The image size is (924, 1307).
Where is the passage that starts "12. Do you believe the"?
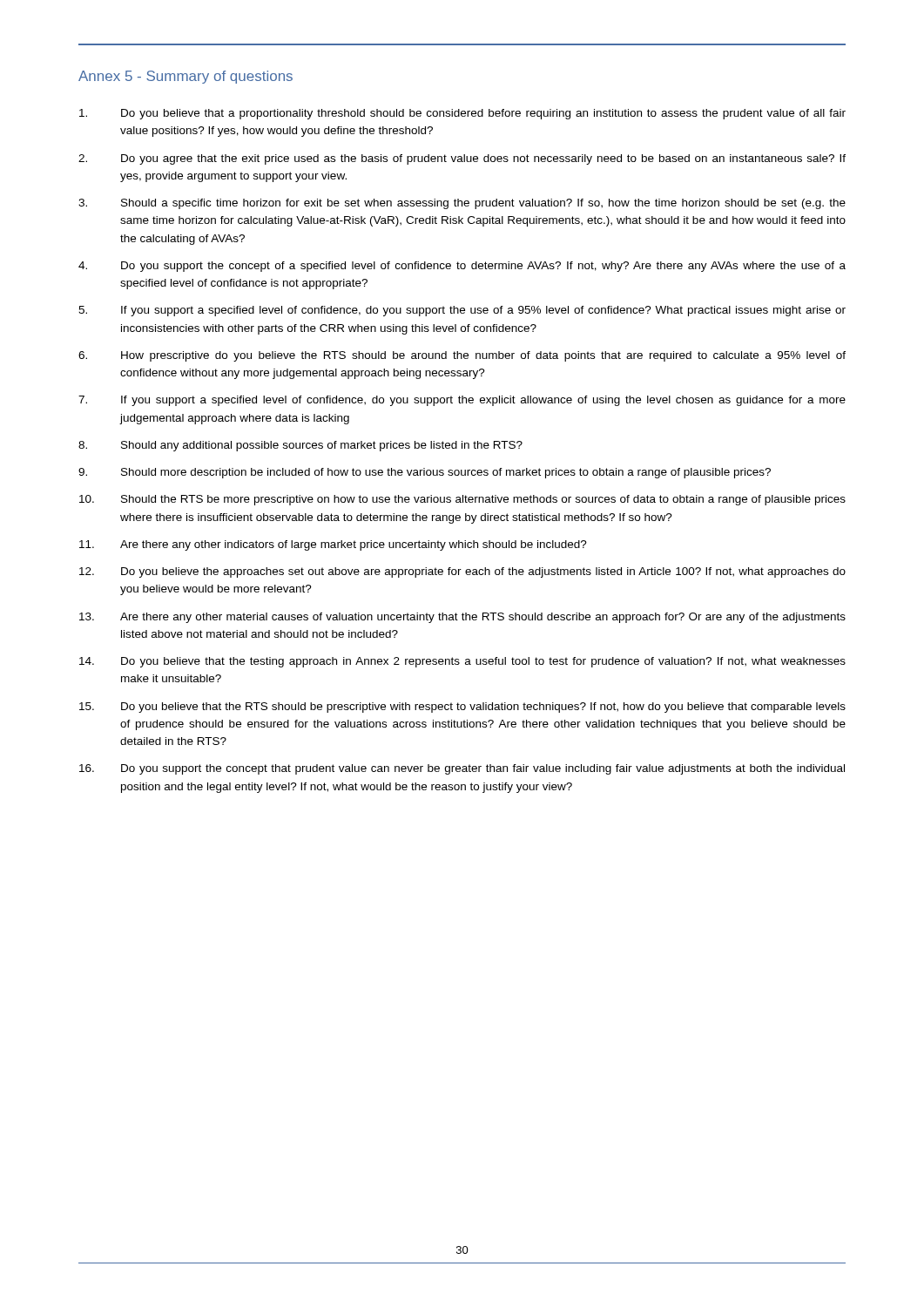462,581
